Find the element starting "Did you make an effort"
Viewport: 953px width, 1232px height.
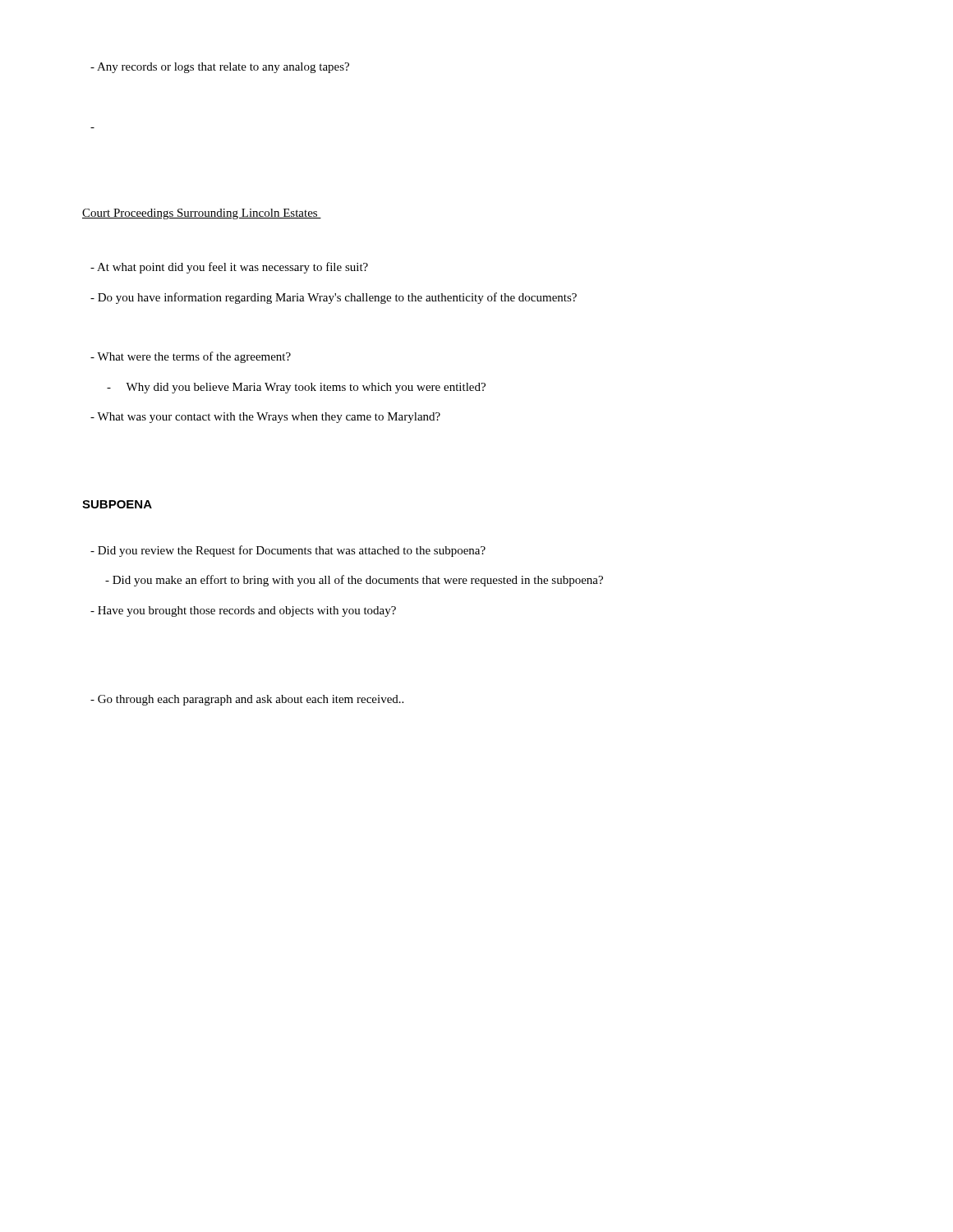point(354,580)
